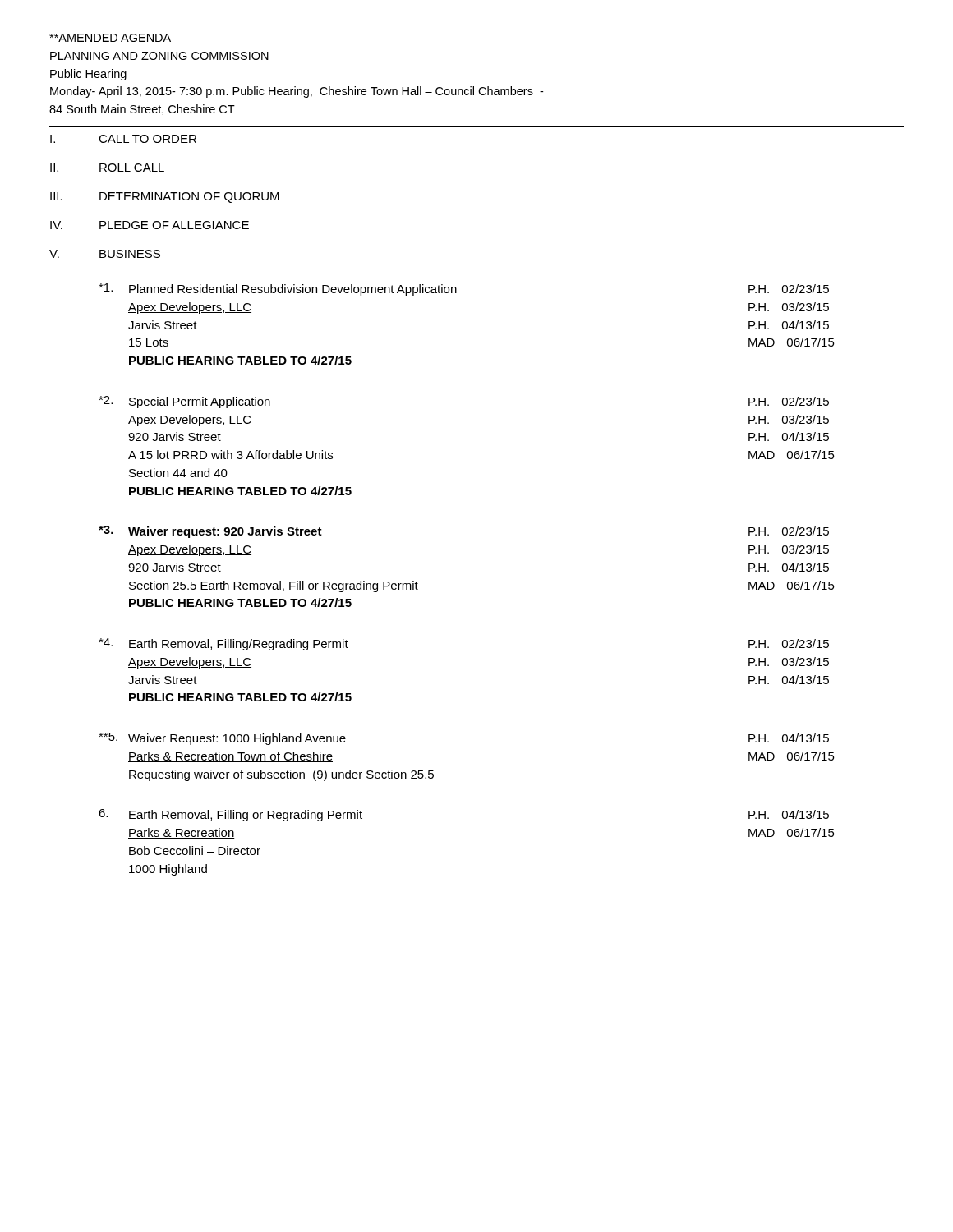
Task: Navigate to the region starting "*2. Special Permit"
Action: [x=193, y=402]
